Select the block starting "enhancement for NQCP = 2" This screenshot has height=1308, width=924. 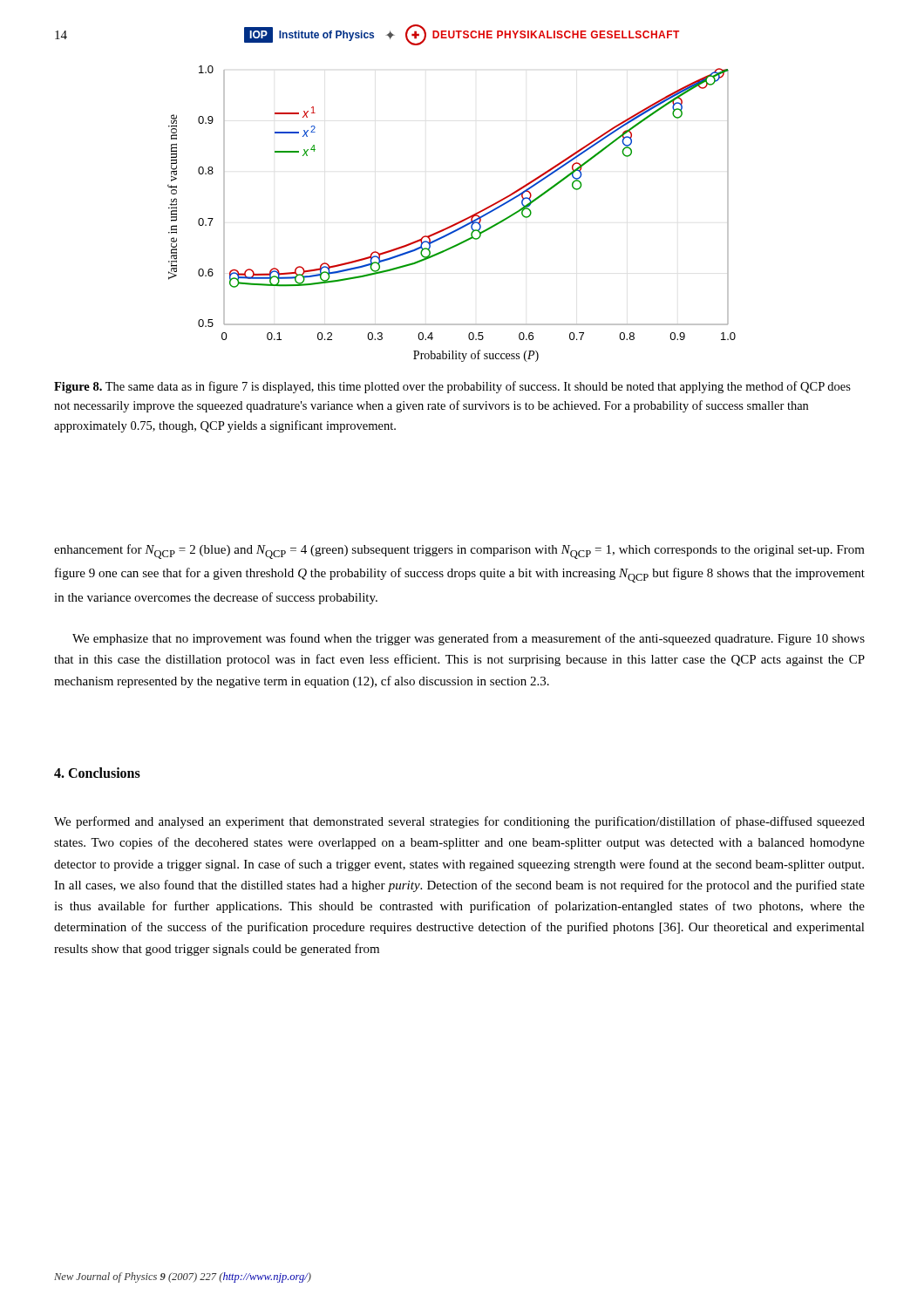[459, 573]
